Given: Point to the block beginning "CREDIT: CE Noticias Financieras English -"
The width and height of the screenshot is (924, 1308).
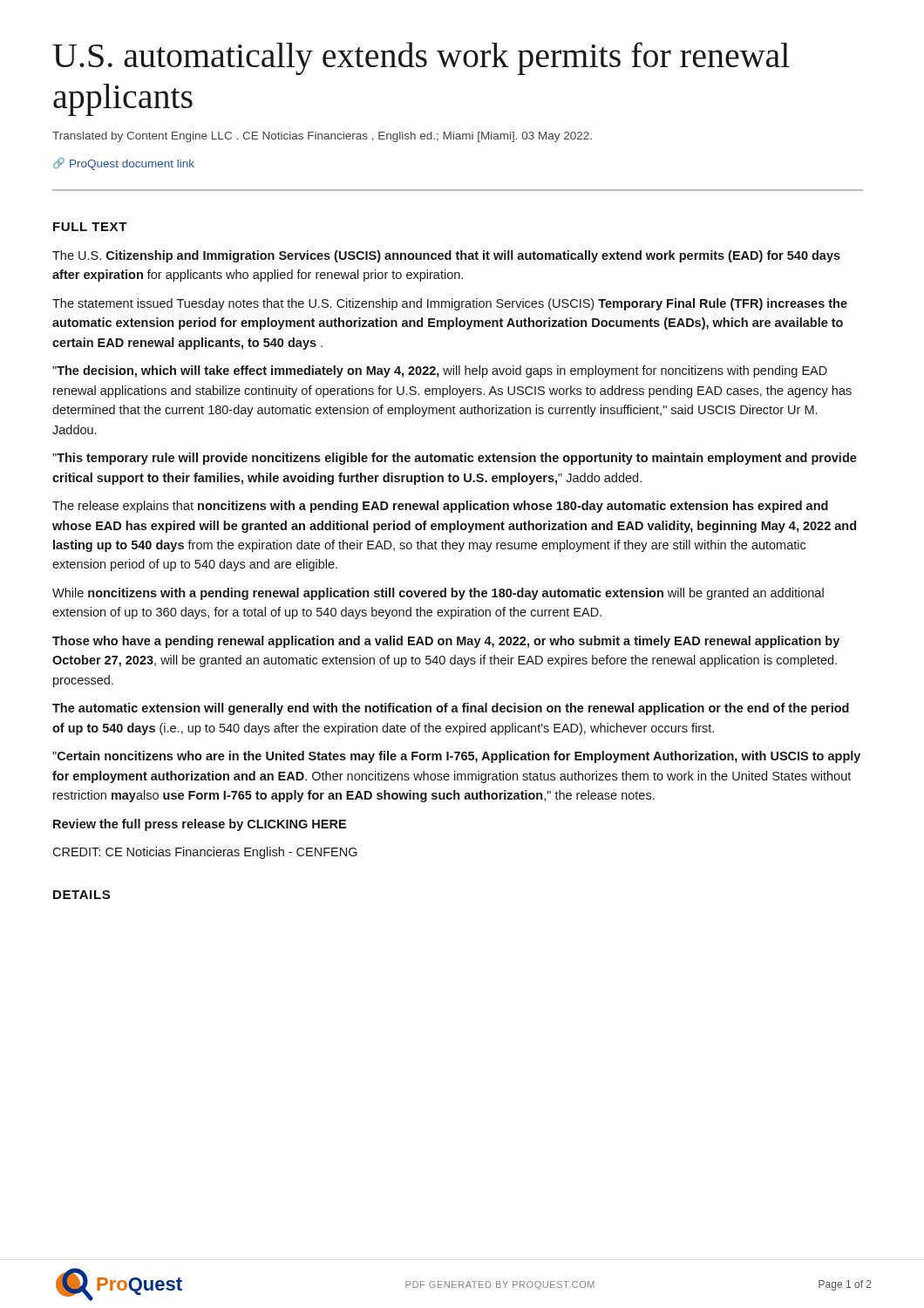Looking at the screenshot, I should point(205,852).
